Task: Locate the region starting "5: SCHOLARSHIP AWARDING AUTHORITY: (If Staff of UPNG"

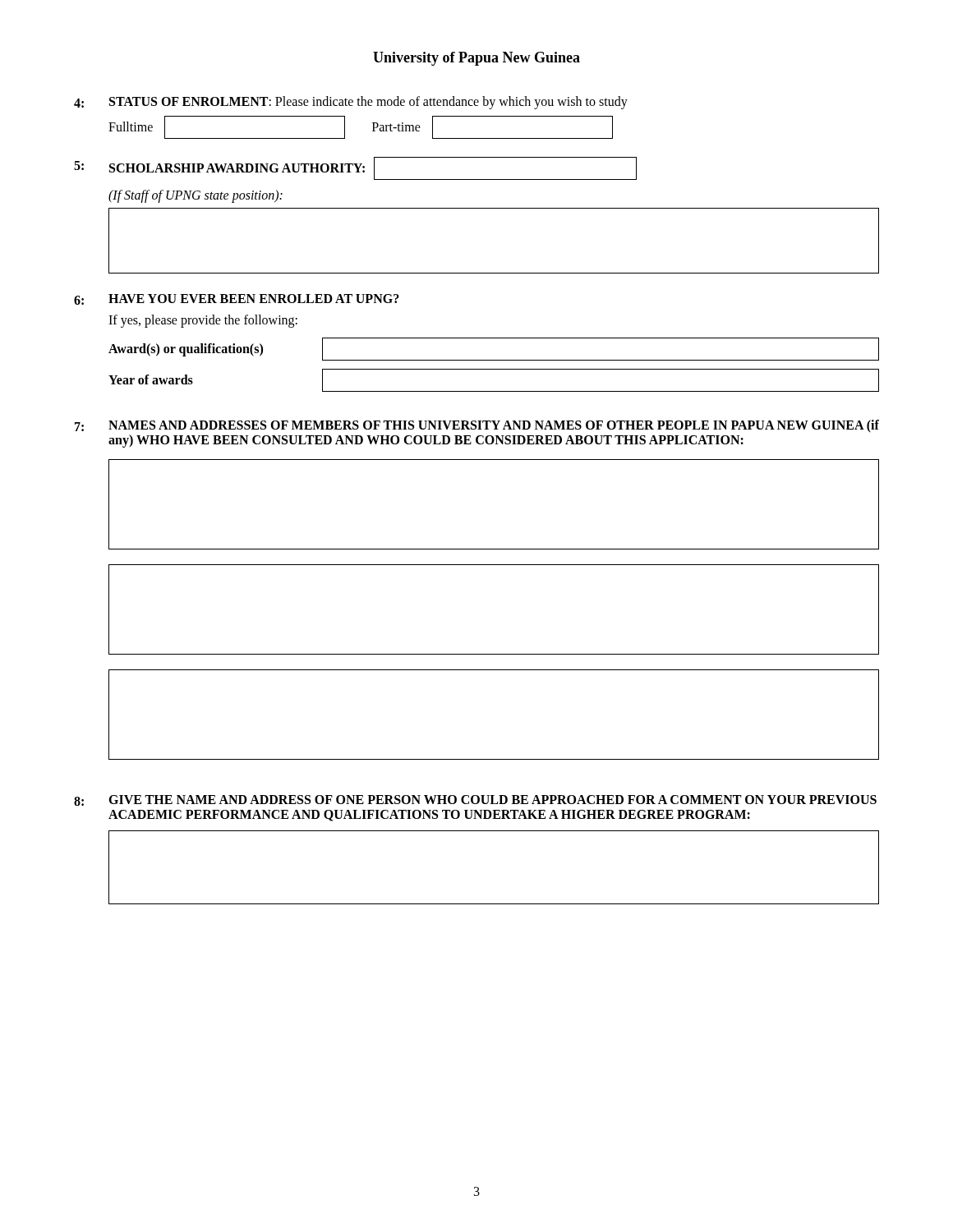Action: (476, 215)
